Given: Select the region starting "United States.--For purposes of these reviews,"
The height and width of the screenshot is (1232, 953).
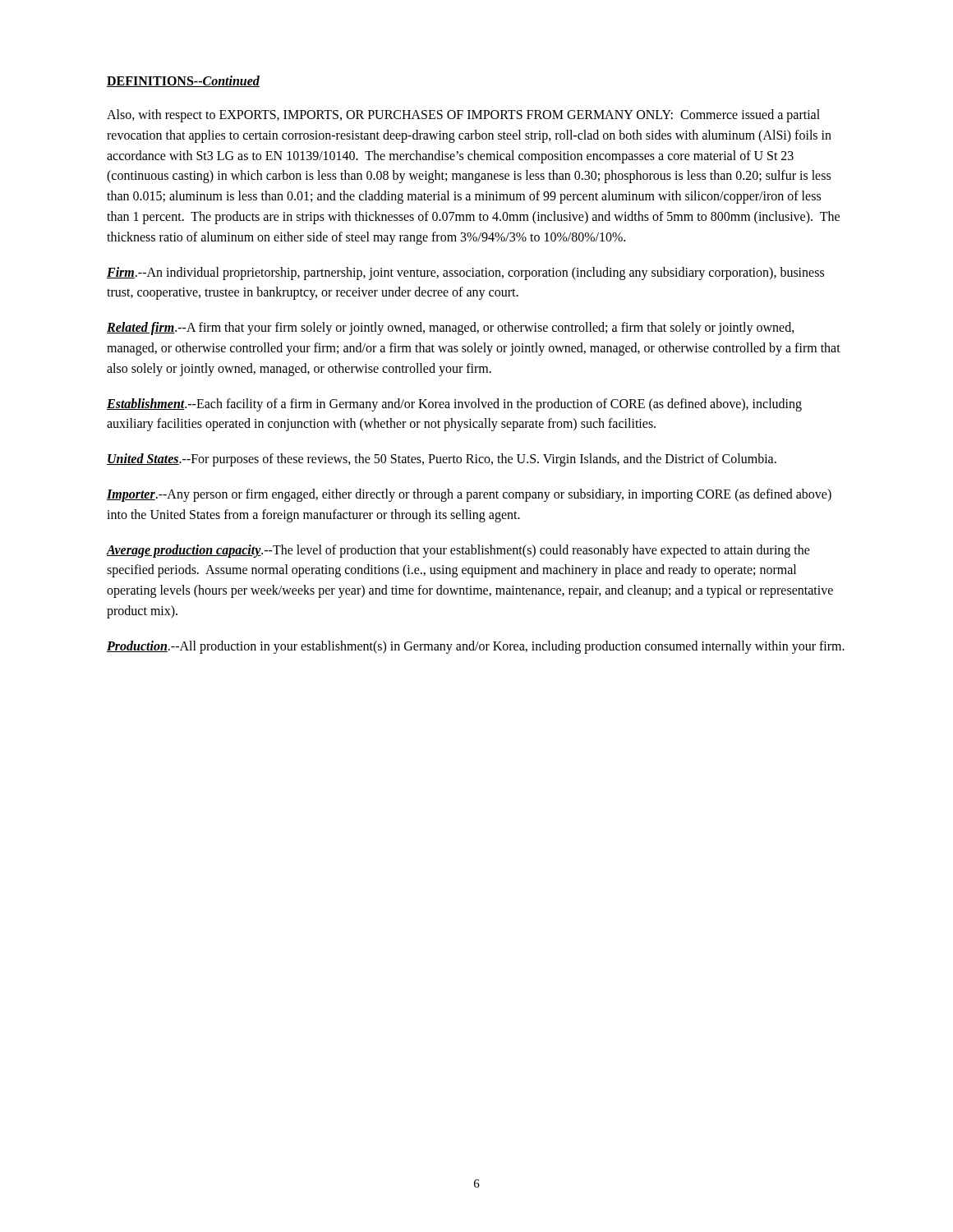Looking at the screenshot, I should coord(442,459).
